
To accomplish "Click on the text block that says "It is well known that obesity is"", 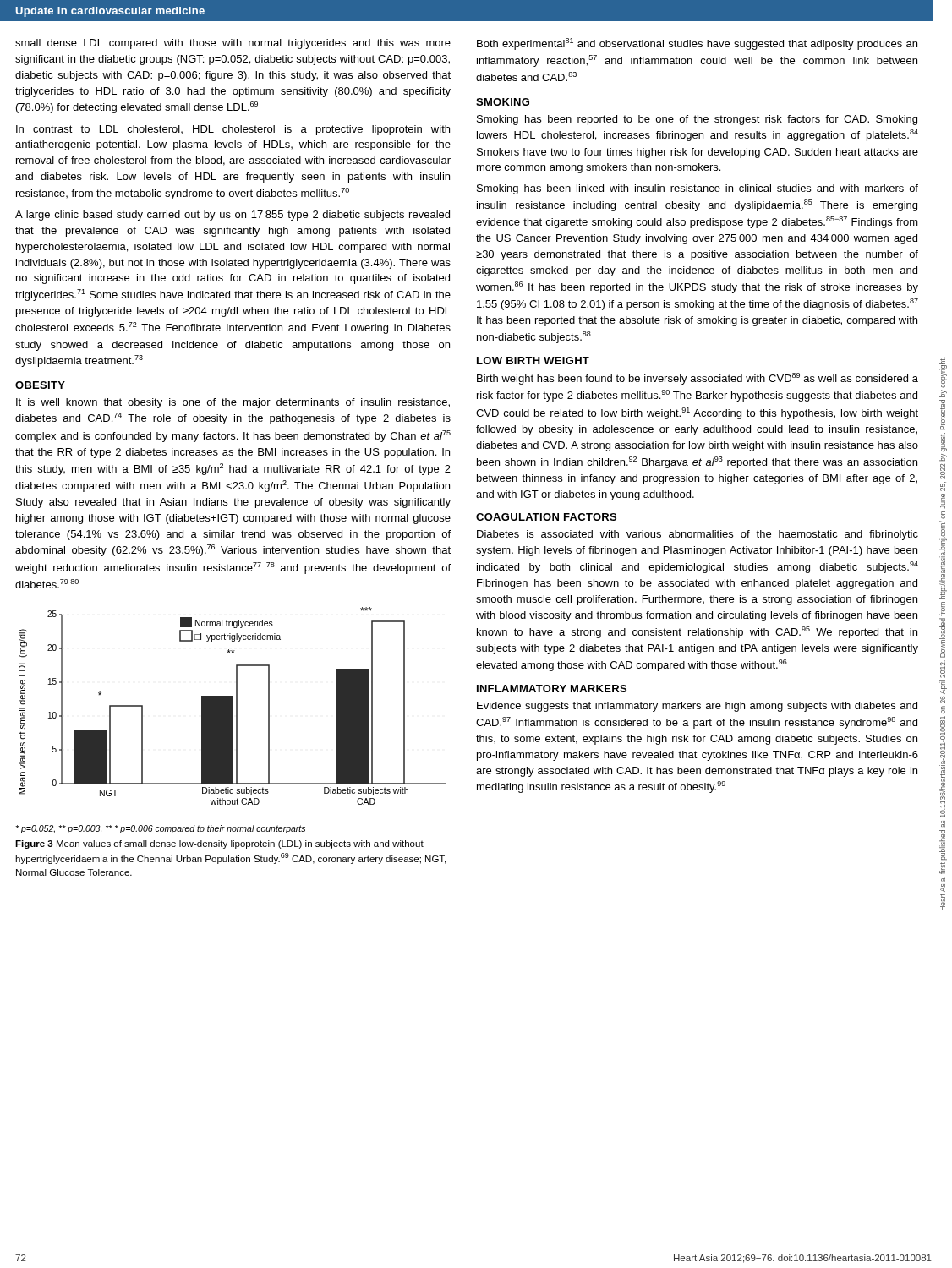I will (233, 493).
